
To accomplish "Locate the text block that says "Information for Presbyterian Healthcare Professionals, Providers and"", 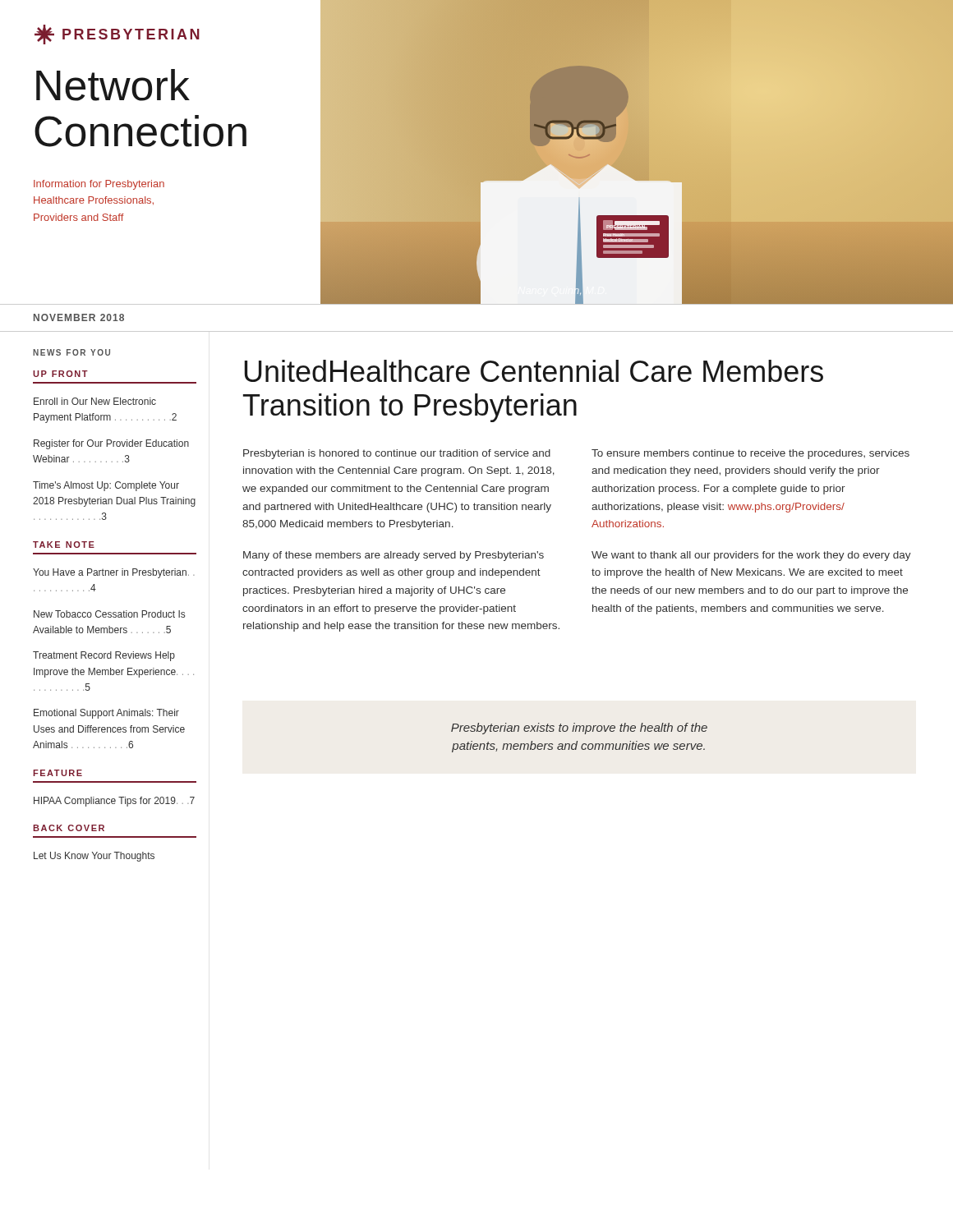I will pos(99,200).
